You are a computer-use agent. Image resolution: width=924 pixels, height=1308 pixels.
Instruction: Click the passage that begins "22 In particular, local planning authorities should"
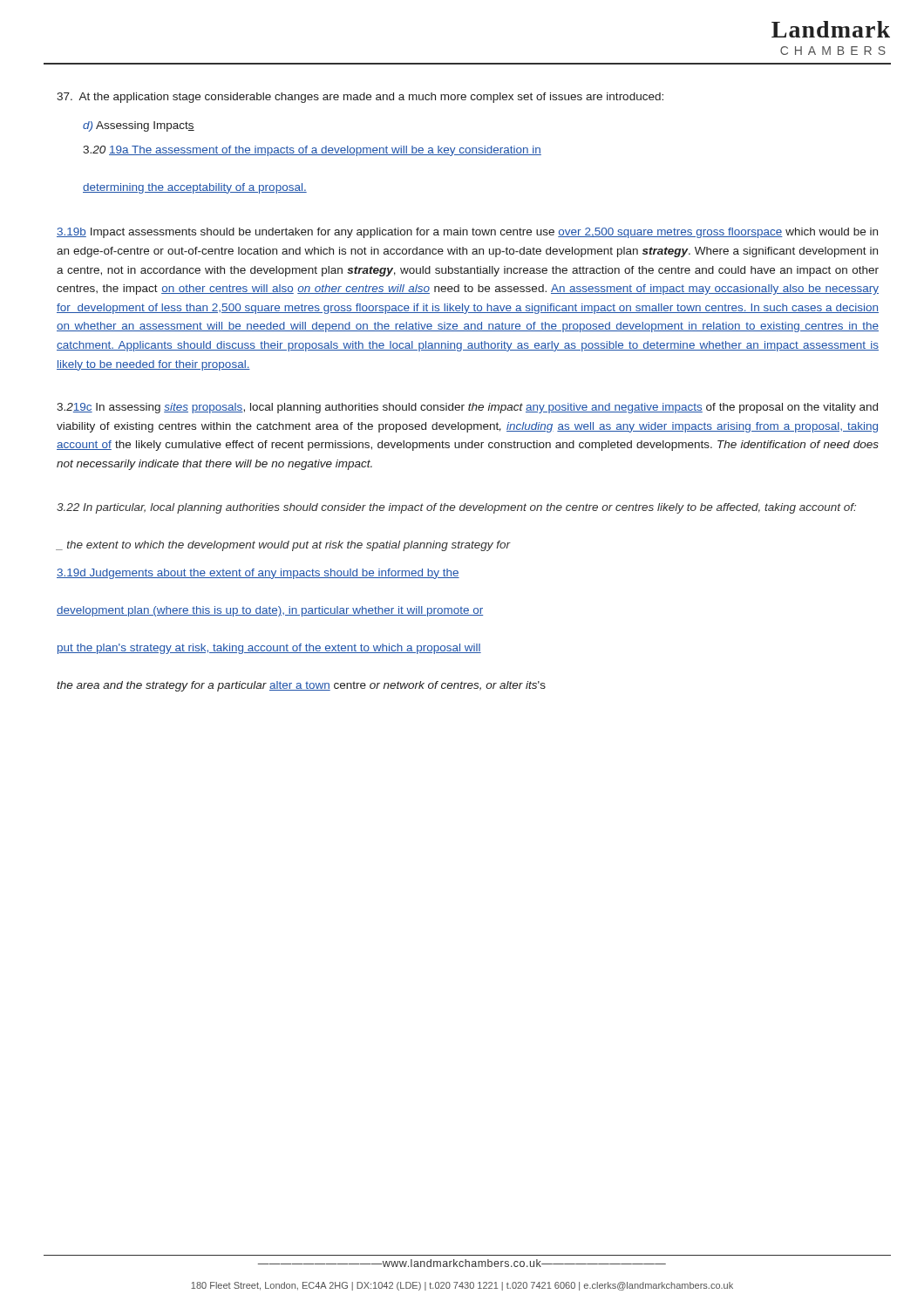457,507
